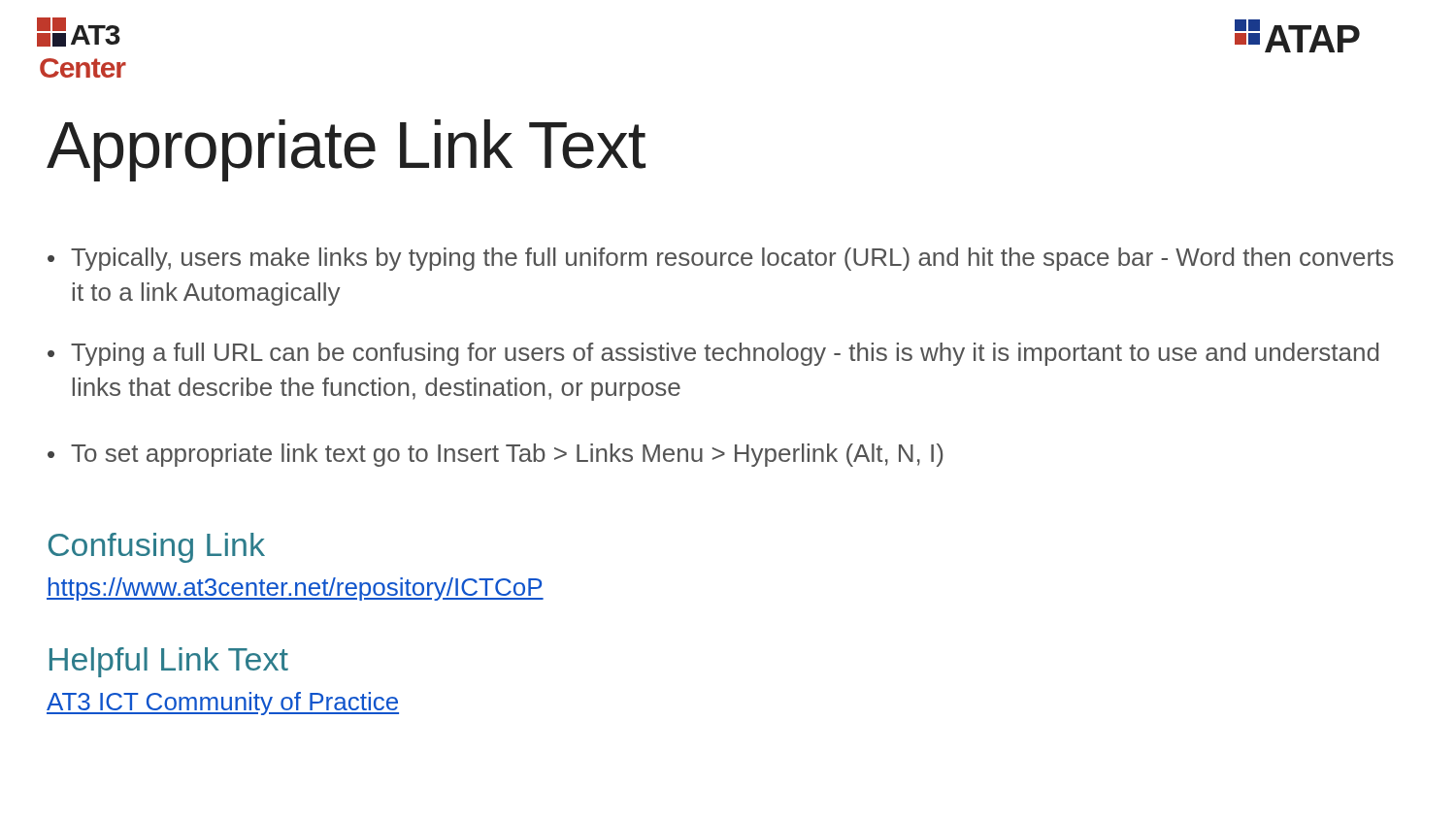The image size is (1456, 819).
Task: Locate the passage starting "• Typically, users make links by typing"
Action: point(722,275)
